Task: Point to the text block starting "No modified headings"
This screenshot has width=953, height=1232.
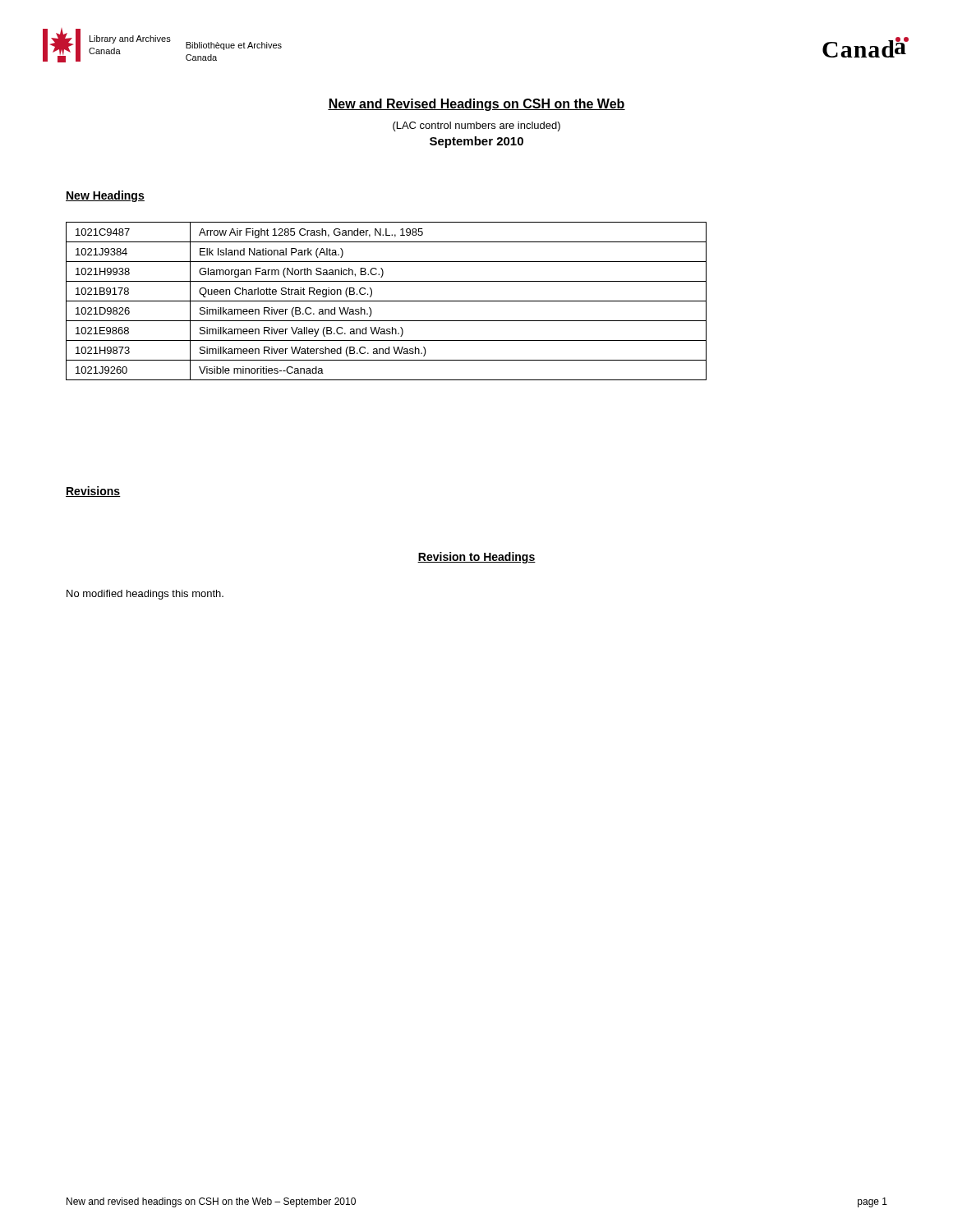Action: coord(145,593)
